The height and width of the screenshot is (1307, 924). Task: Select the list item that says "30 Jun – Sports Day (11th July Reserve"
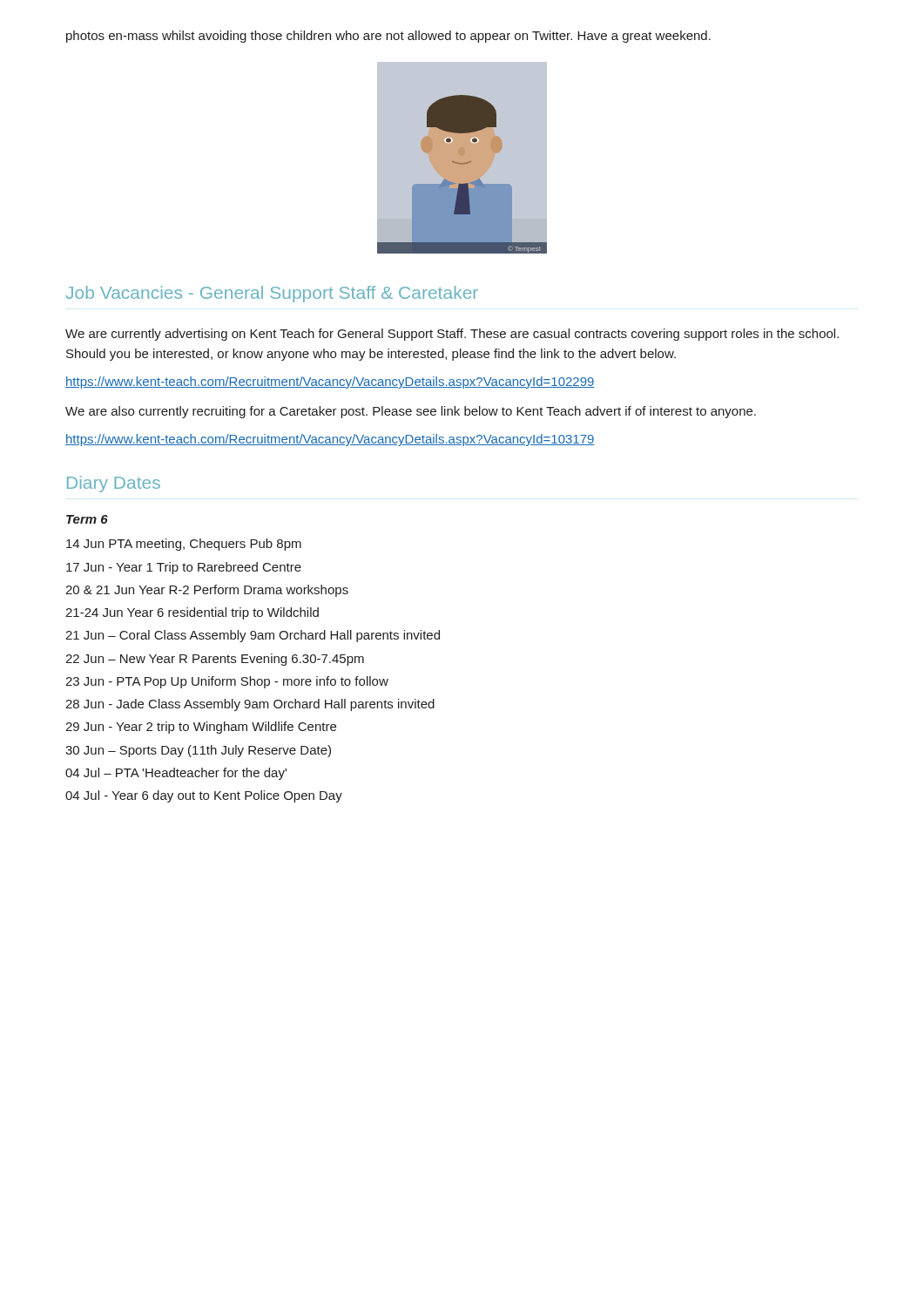(199, 749)
